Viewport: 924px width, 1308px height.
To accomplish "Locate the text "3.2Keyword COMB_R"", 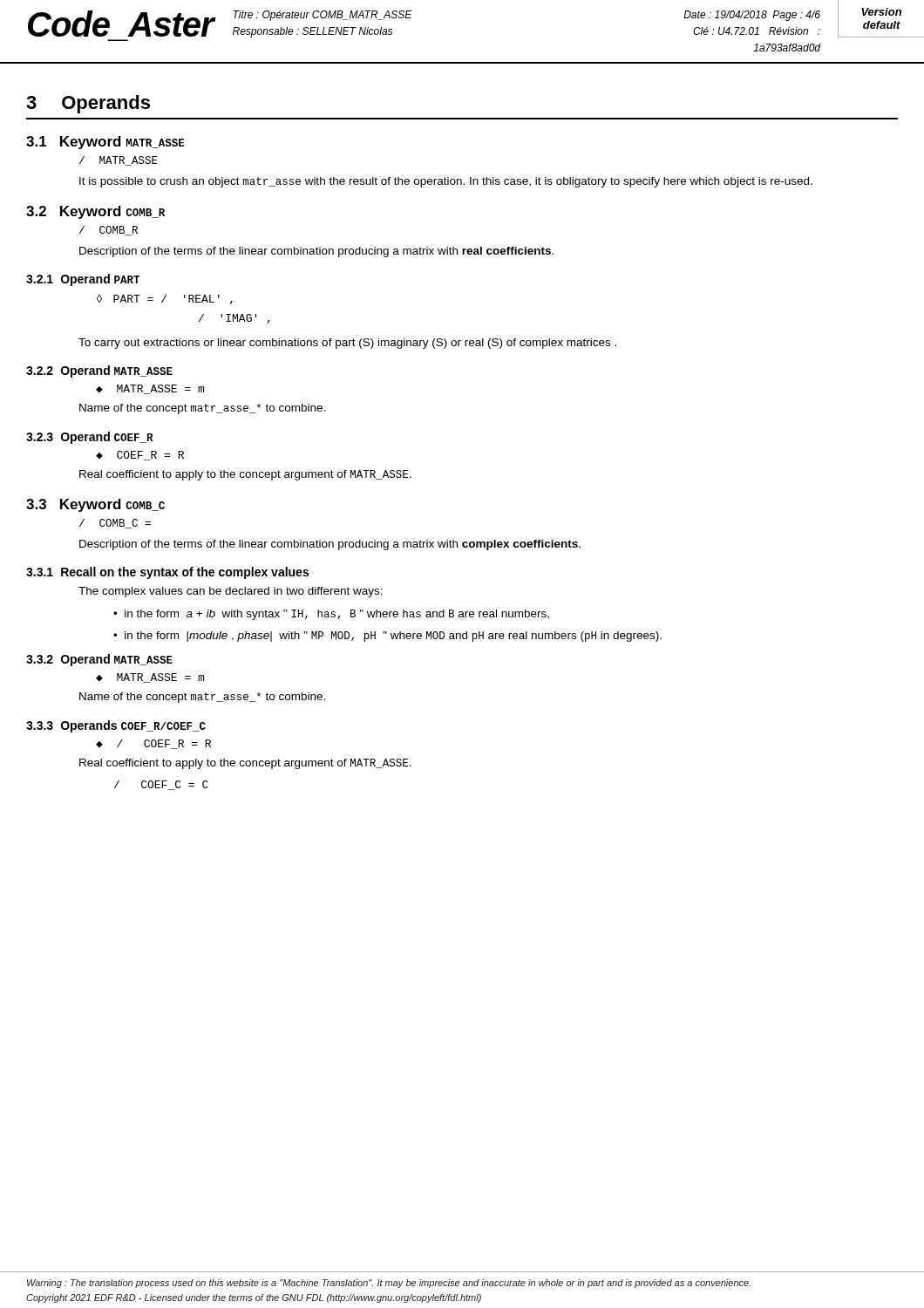I will pos(95,212).
